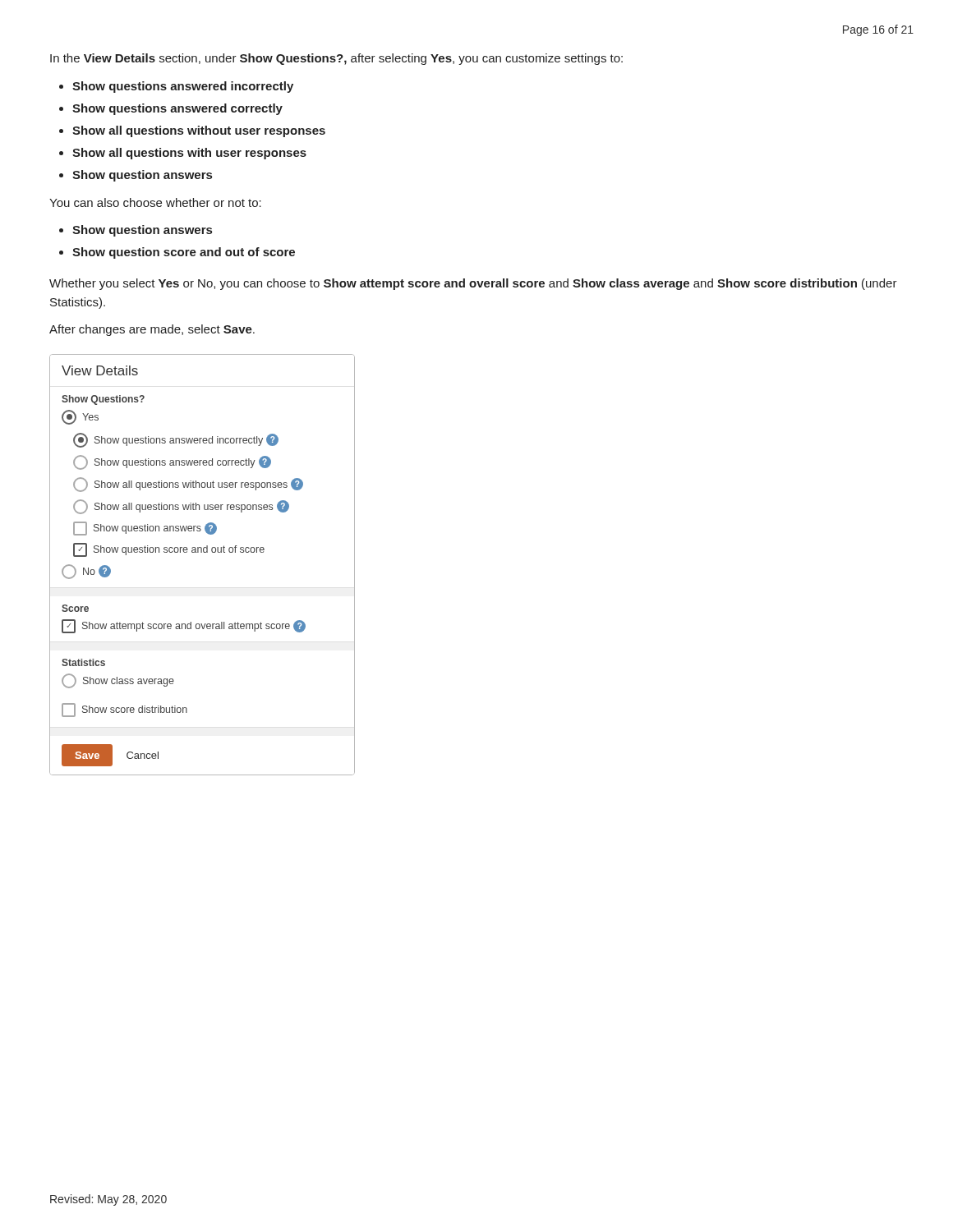Locate the block of text that opens with "Show all questions without"
Image resolution: width=953 pixels, height=1232 pixels.
[199, 130]
